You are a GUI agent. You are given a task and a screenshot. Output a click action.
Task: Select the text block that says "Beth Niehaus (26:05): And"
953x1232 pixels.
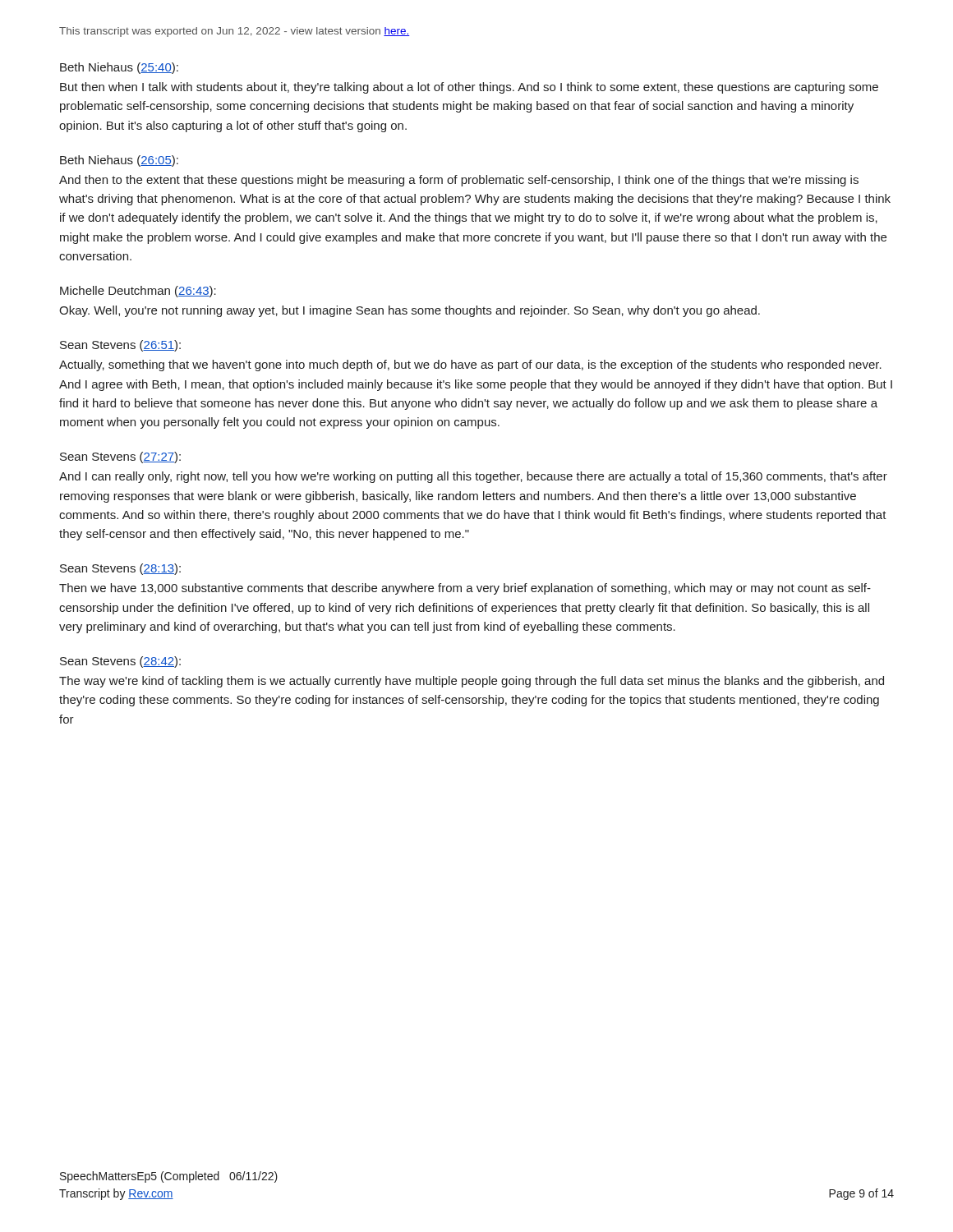pyautogui.click(x=476, y=209)
